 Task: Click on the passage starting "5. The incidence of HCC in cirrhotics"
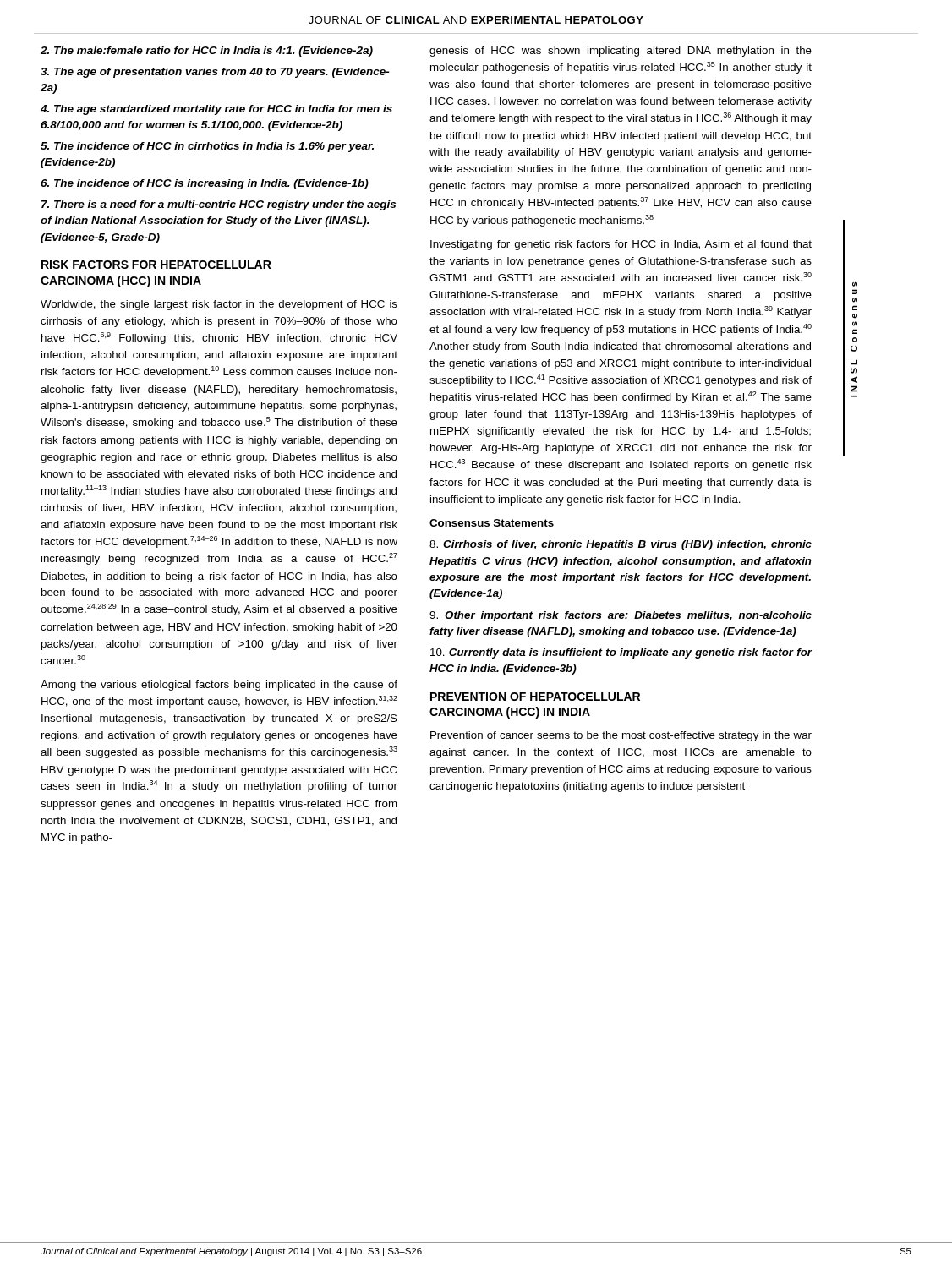pos(208,154)
